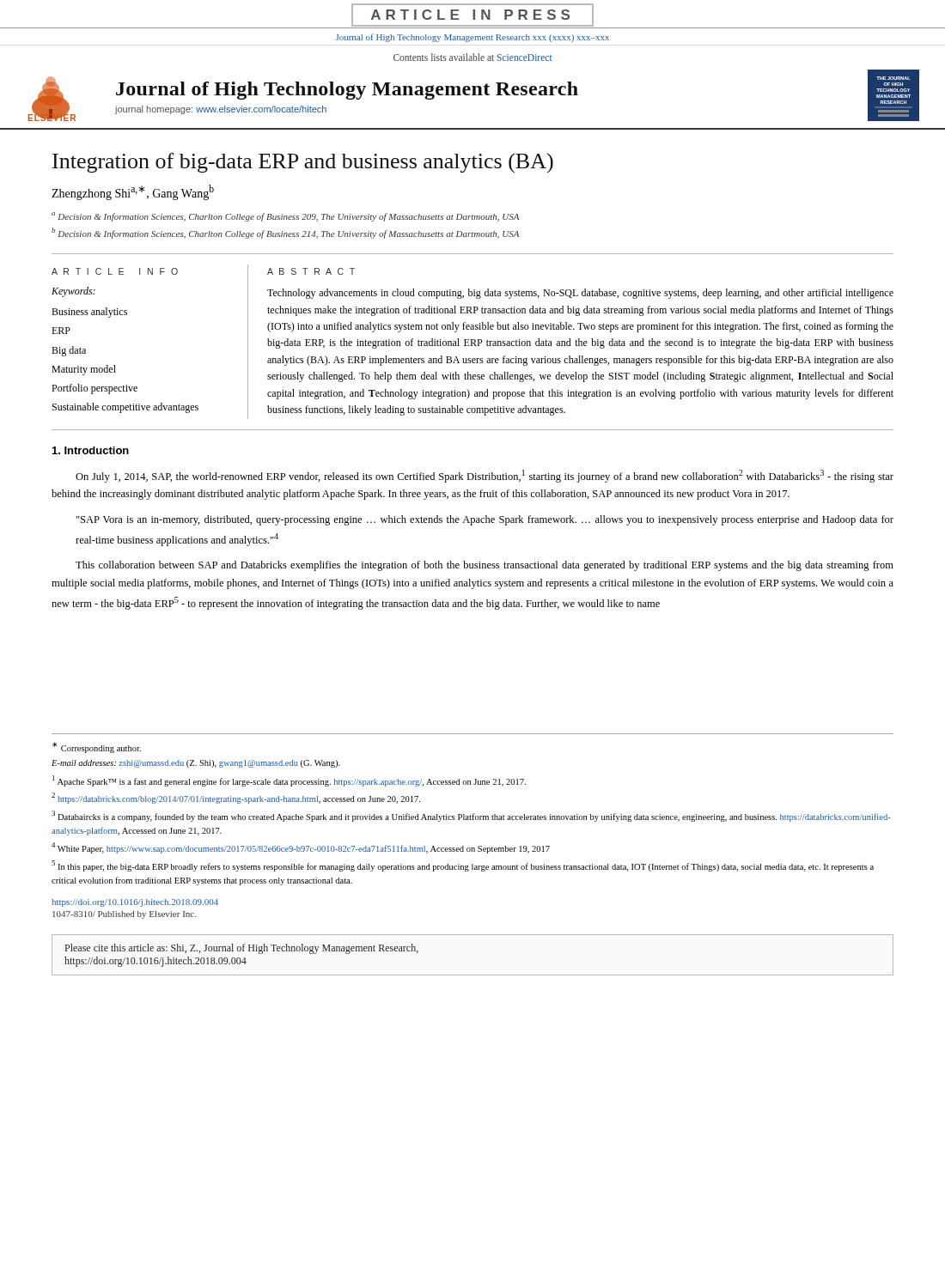
Task: Find the text block that says "A R T I C L E I"
Action: 115,271
